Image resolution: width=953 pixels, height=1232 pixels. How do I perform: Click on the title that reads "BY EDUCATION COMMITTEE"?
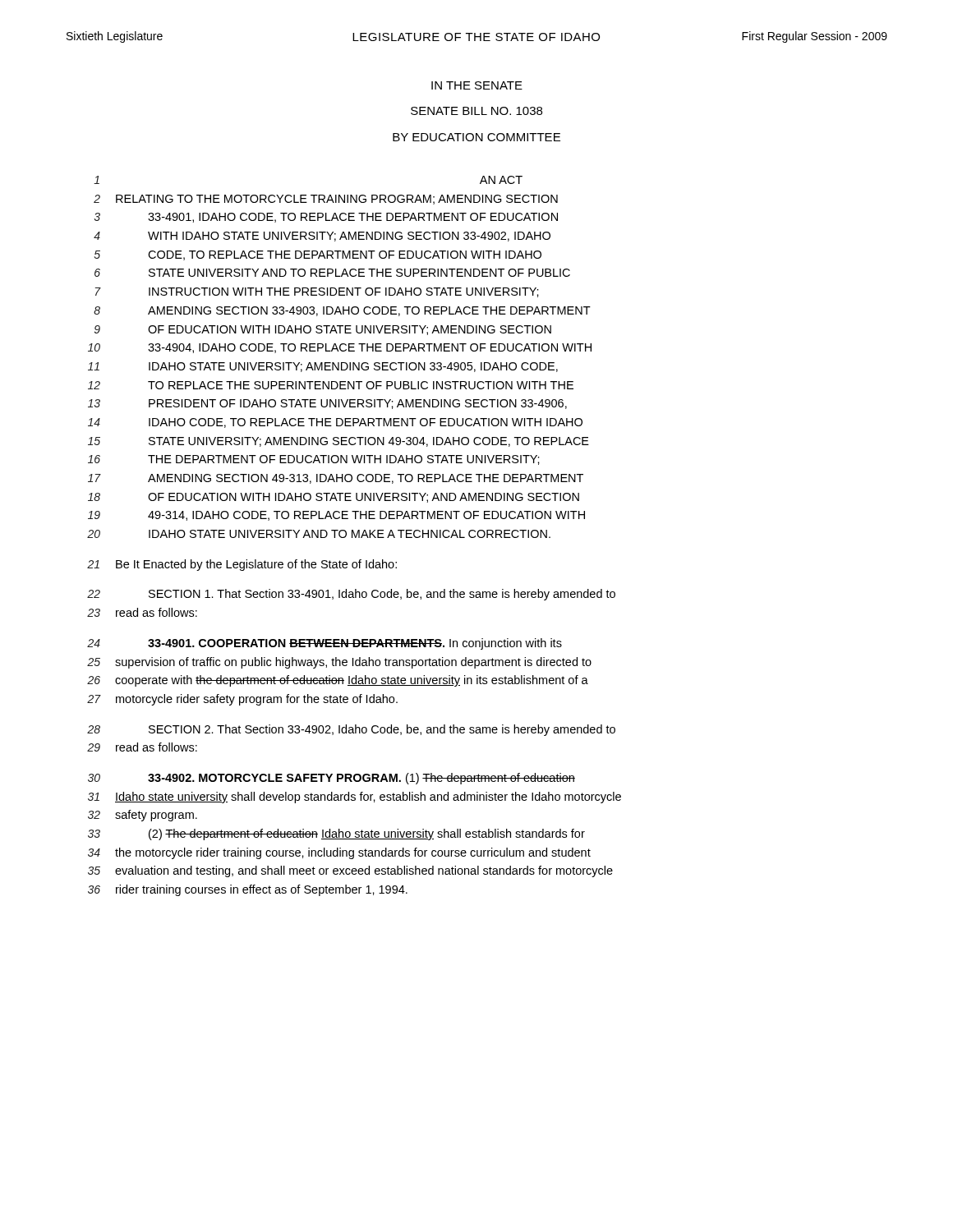(476, 137)
